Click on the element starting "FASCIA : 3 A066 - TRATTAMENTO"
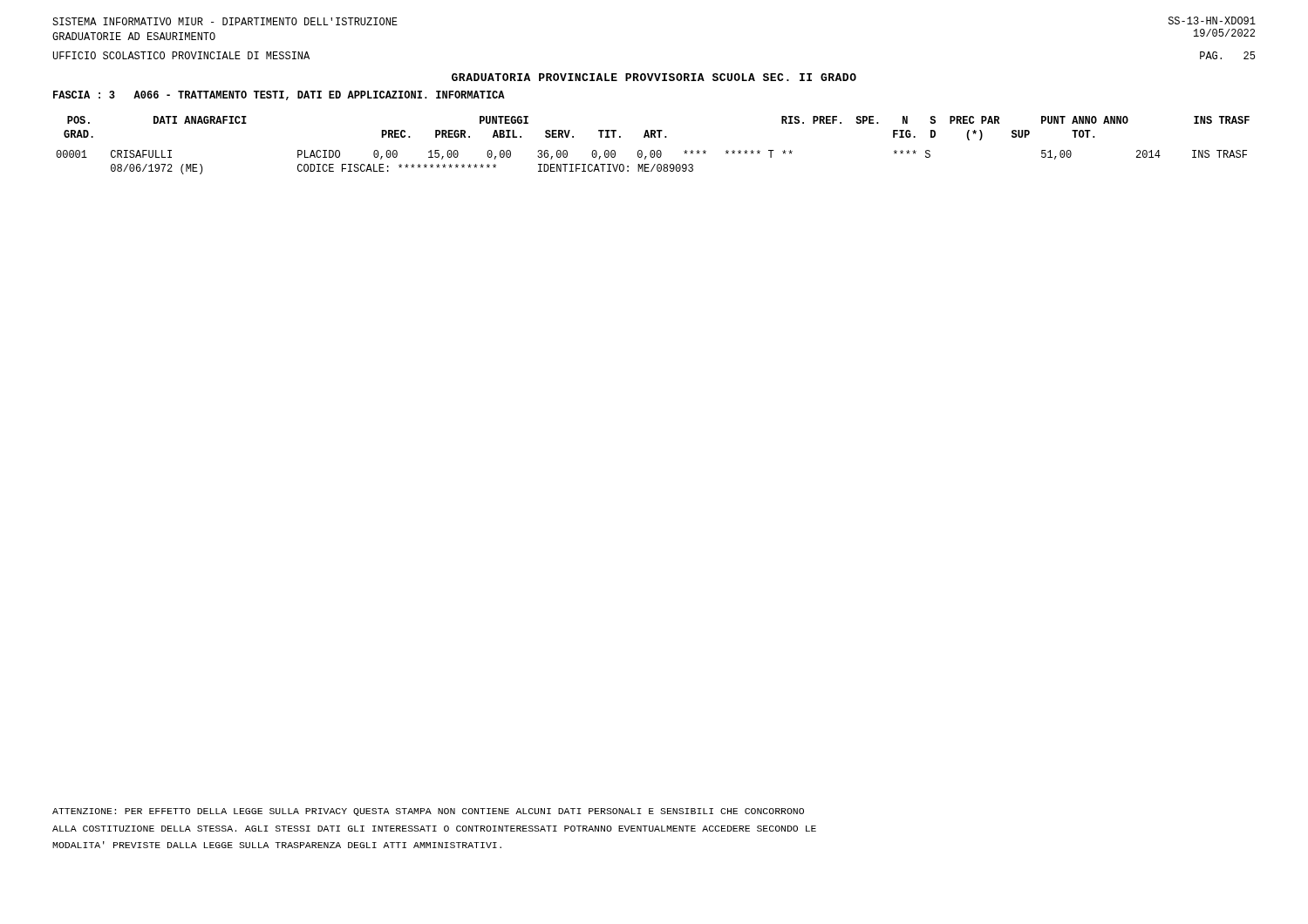1308x924 pixels. click(278, 96)
